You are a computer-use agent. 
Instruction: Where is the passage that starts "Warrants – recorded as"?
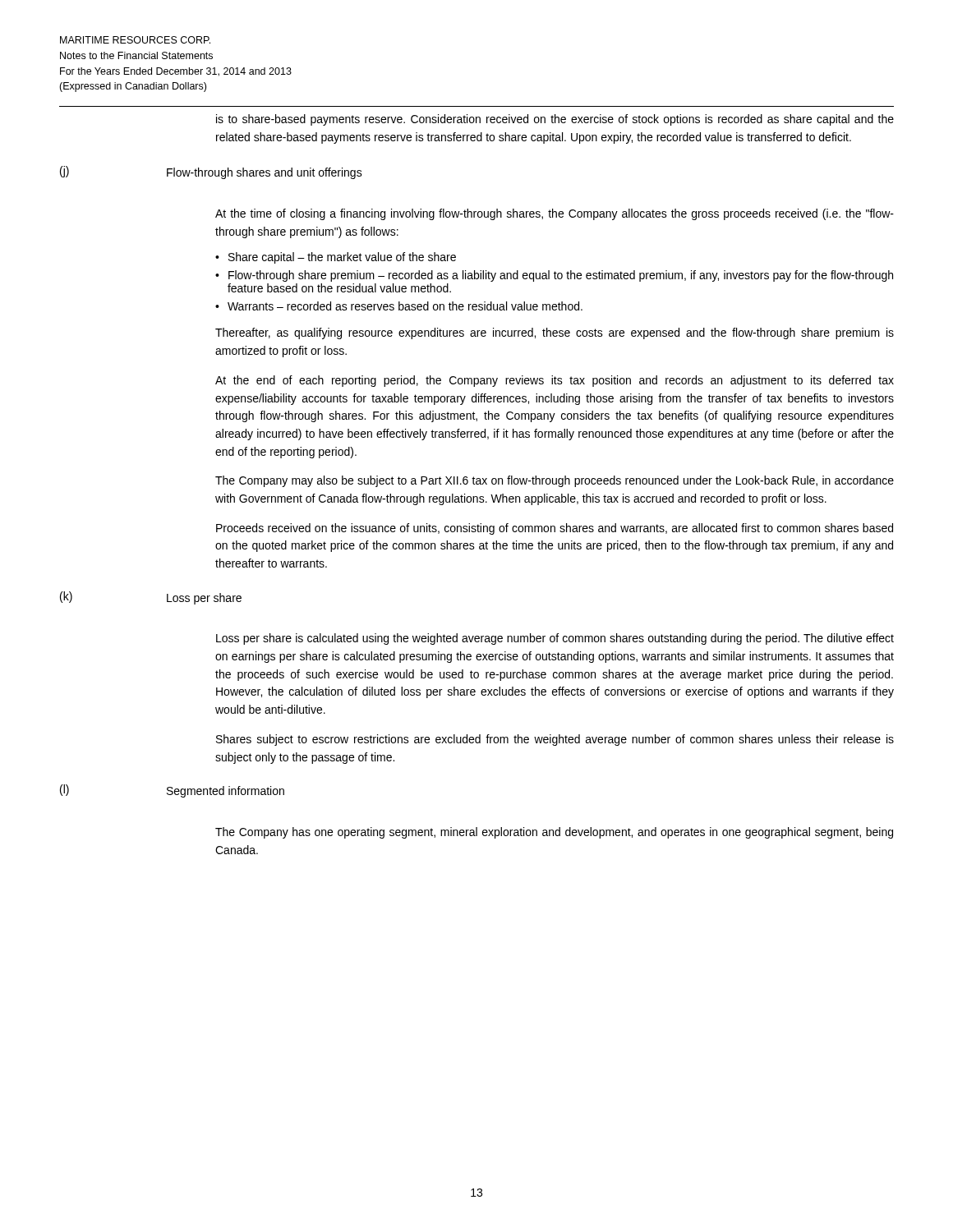coord(405,307)
